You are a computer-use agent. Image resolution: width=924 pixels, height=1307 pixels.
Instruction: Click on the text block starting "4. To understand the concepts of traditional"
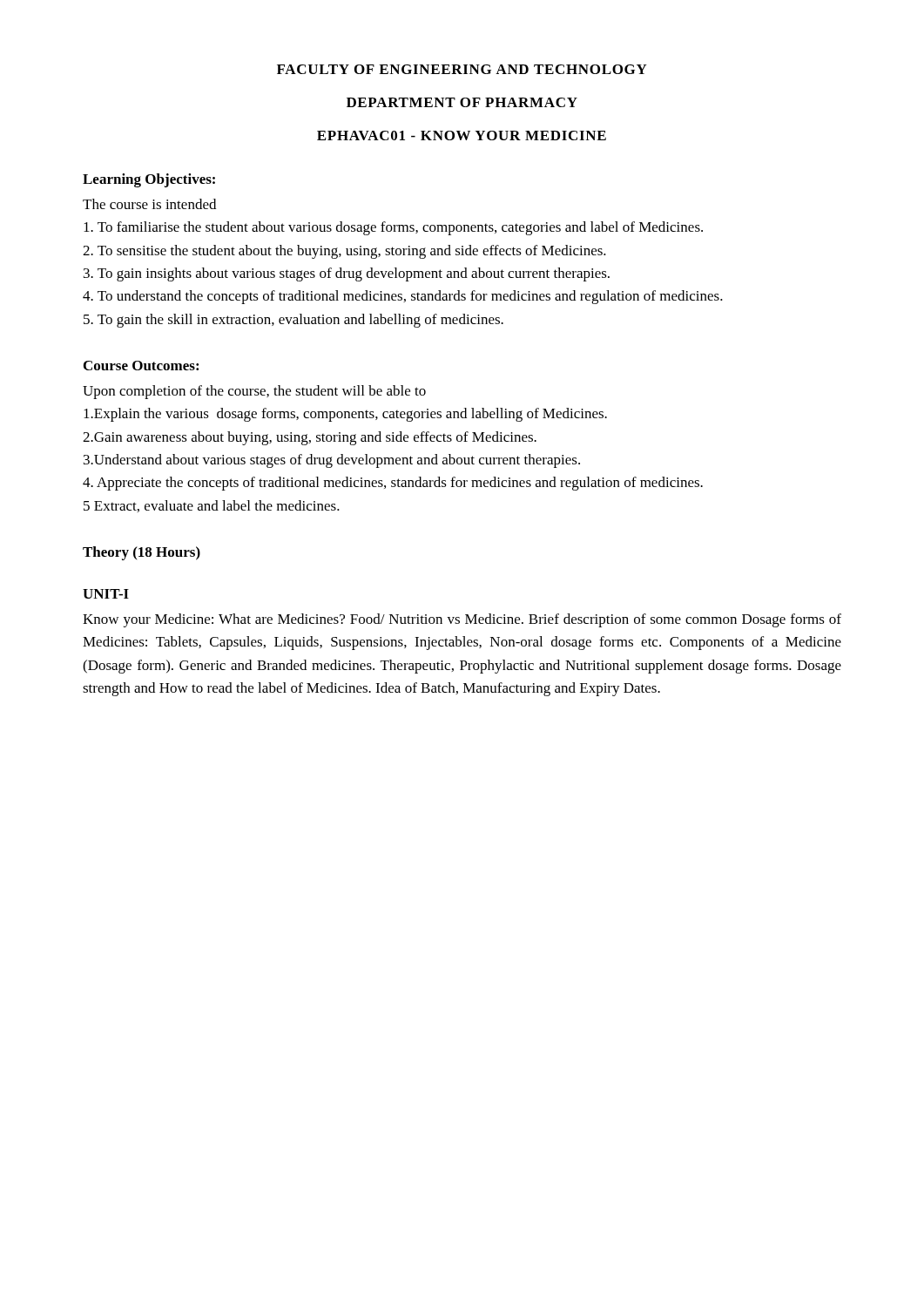[x=403, y=296]
